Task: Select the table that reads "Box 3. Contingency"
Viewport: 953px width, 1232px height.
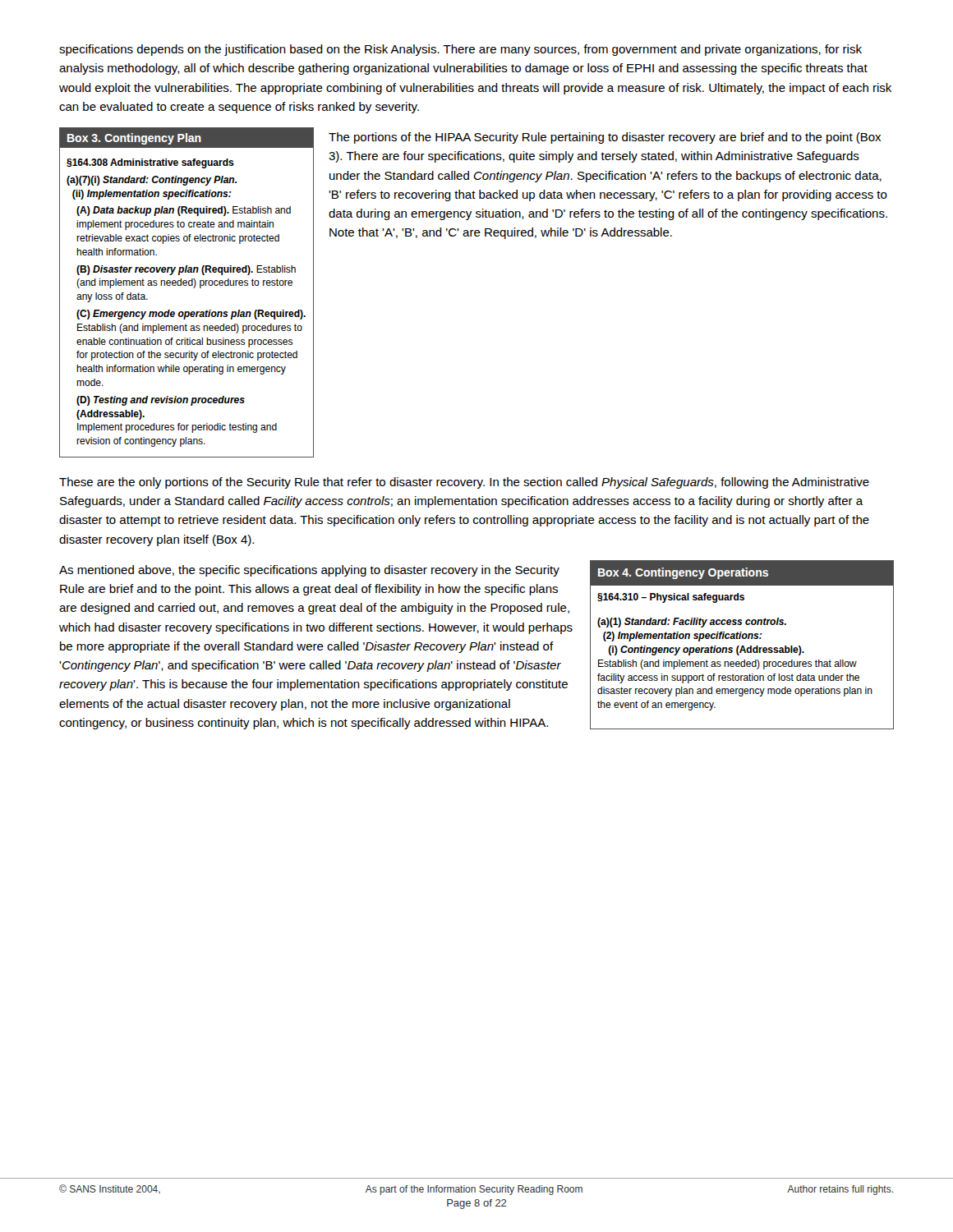Action: tap(187, 292)
